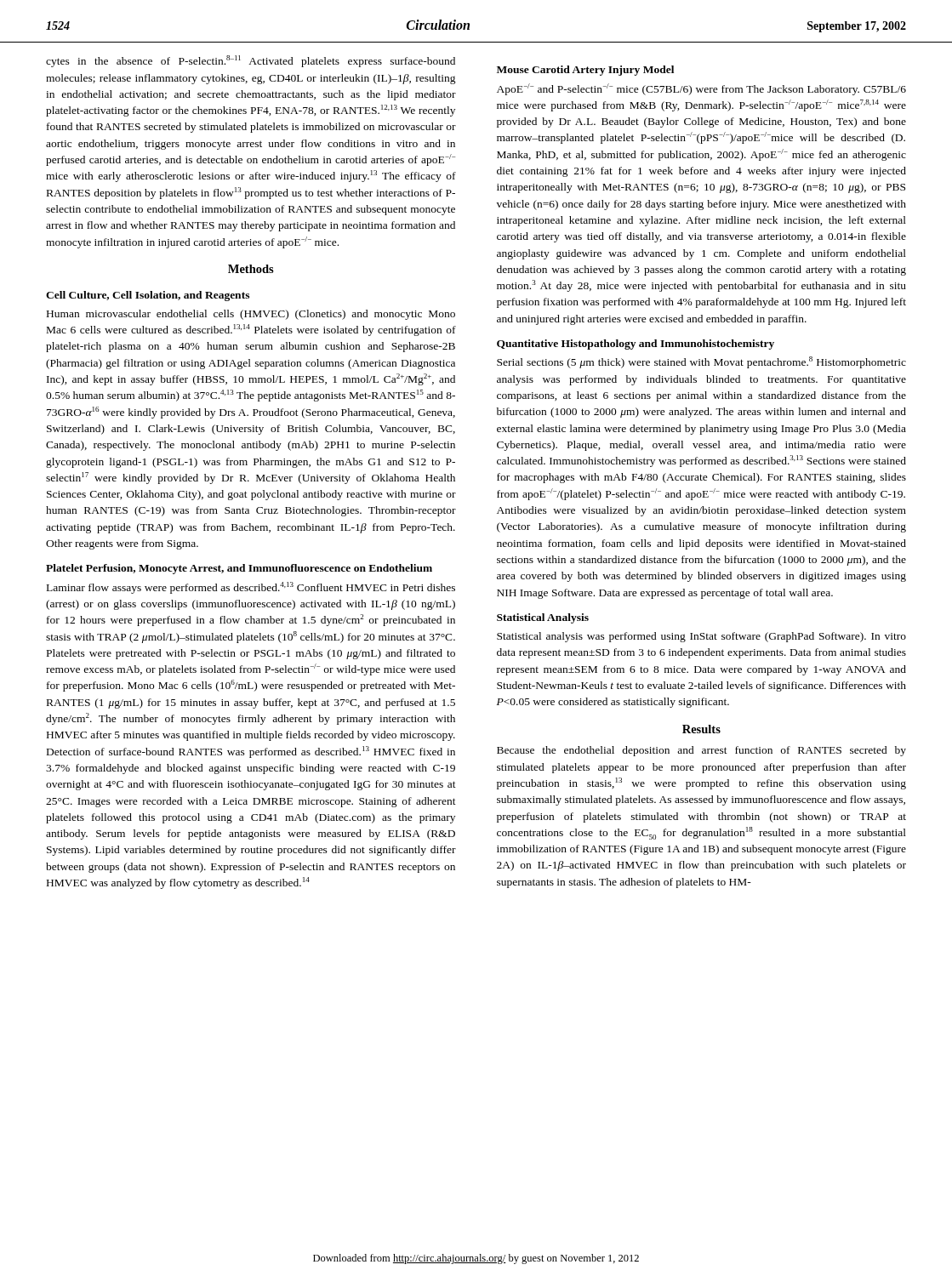The width and height of the screenshot is (952, 1276).
Task: Click on the block starting "Cell Culture, Cell Isolation, and"
Action: (x=148, y=294)
